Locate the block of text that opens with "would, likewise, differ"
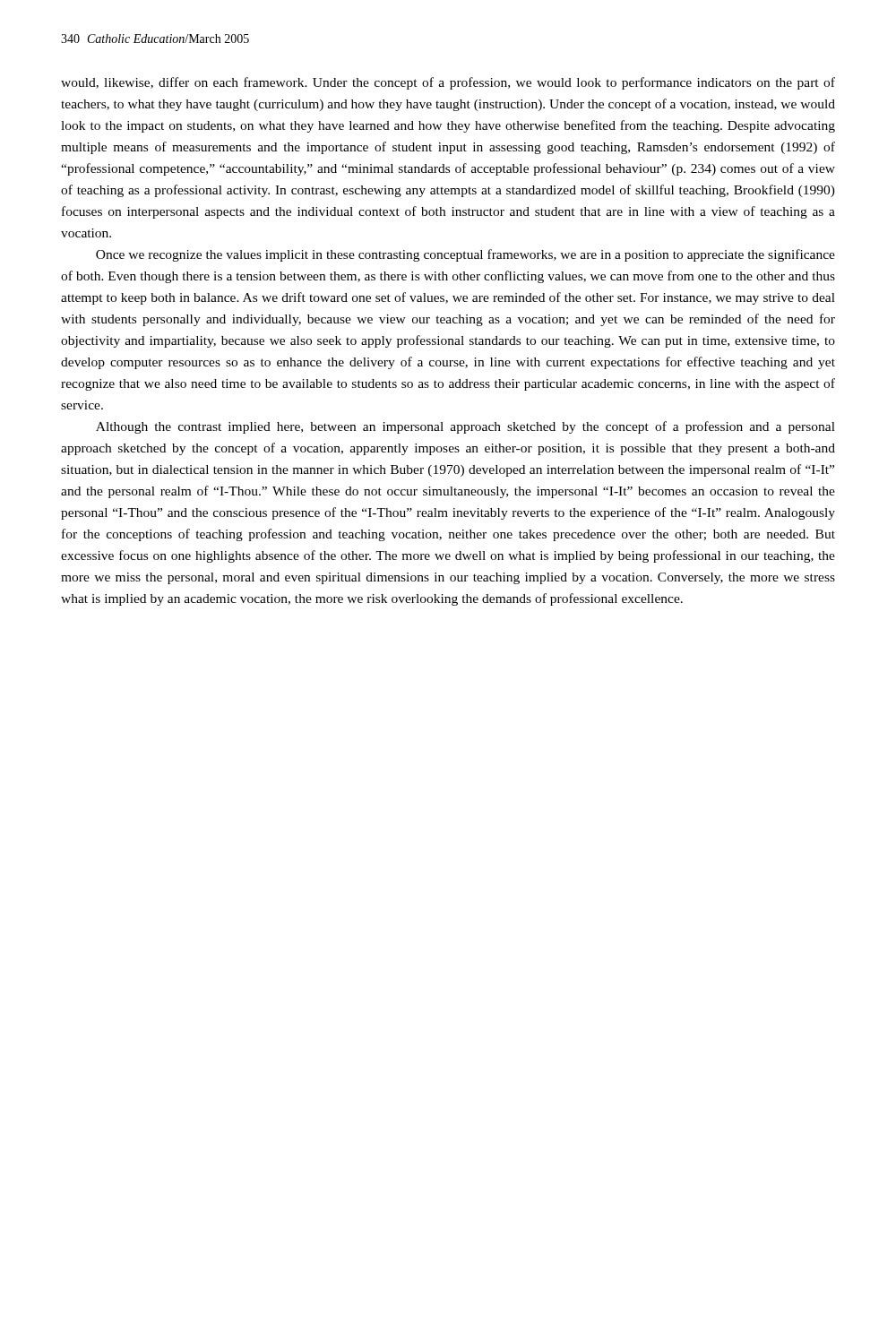 click(x=448, y=158)
